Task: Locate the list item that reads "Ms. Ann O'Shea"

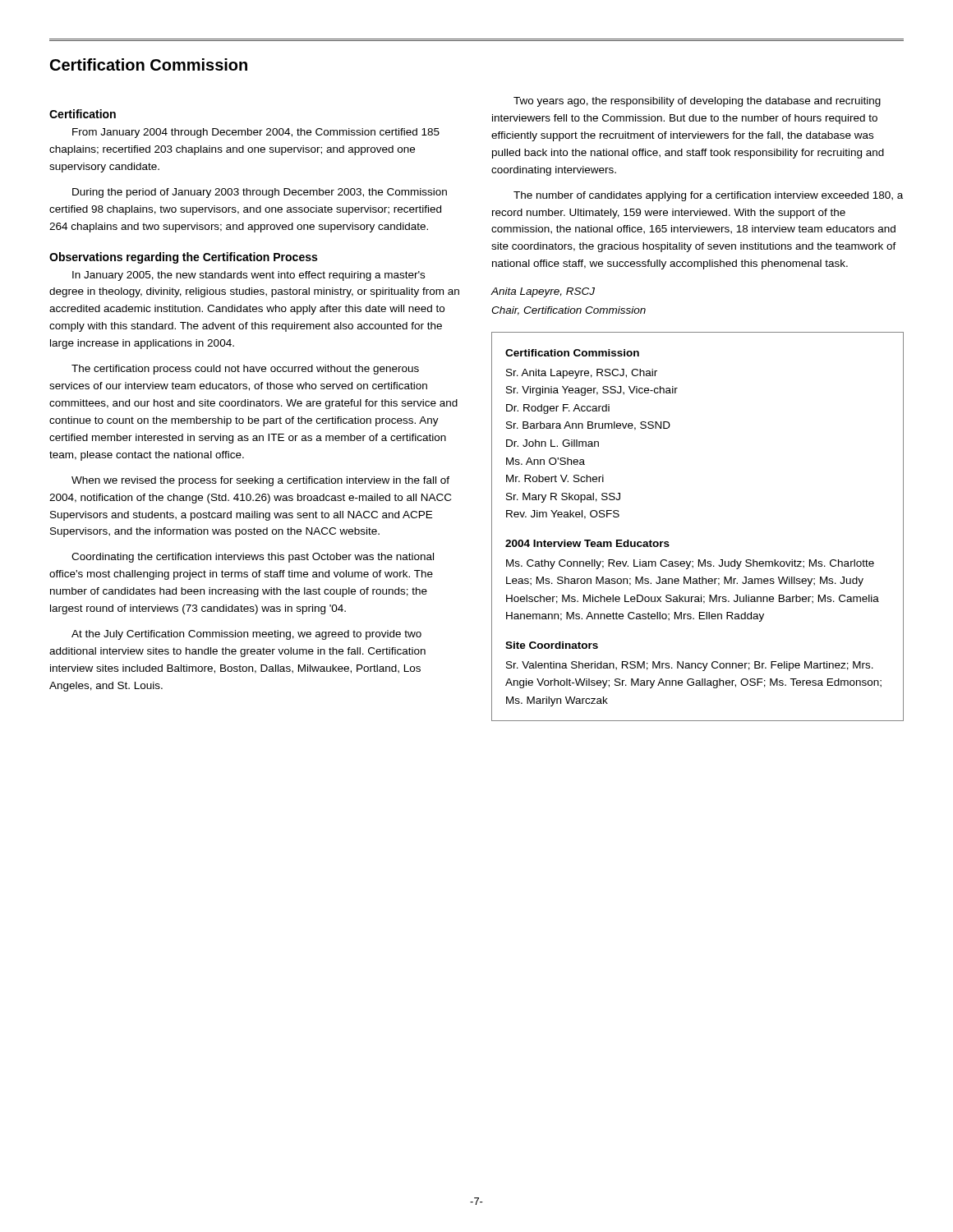Action: (545, 461)
